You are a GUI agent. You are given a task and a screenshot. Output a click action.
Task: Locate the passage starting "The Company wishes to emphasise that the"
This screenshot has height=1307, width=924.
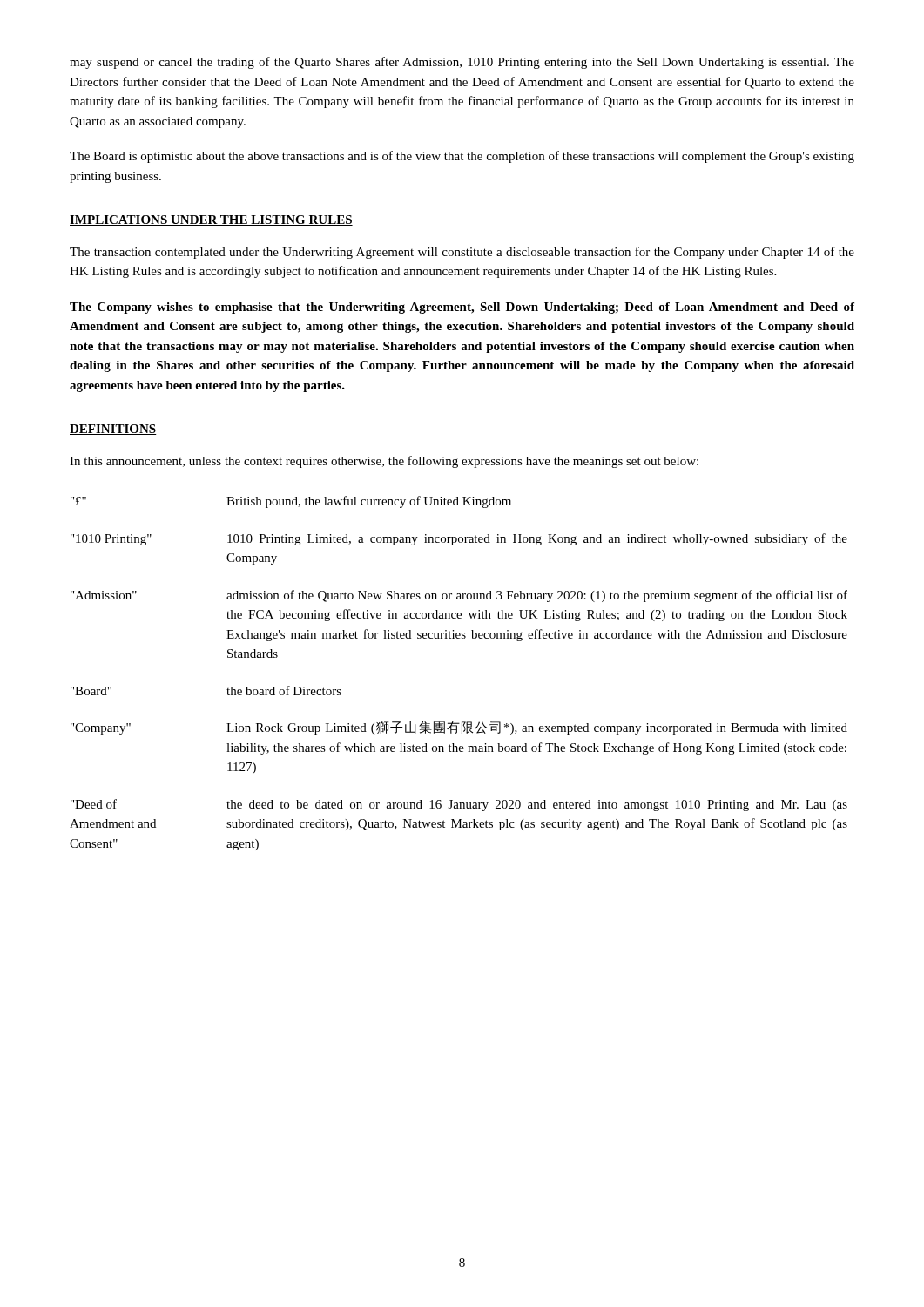coord(462,346)
